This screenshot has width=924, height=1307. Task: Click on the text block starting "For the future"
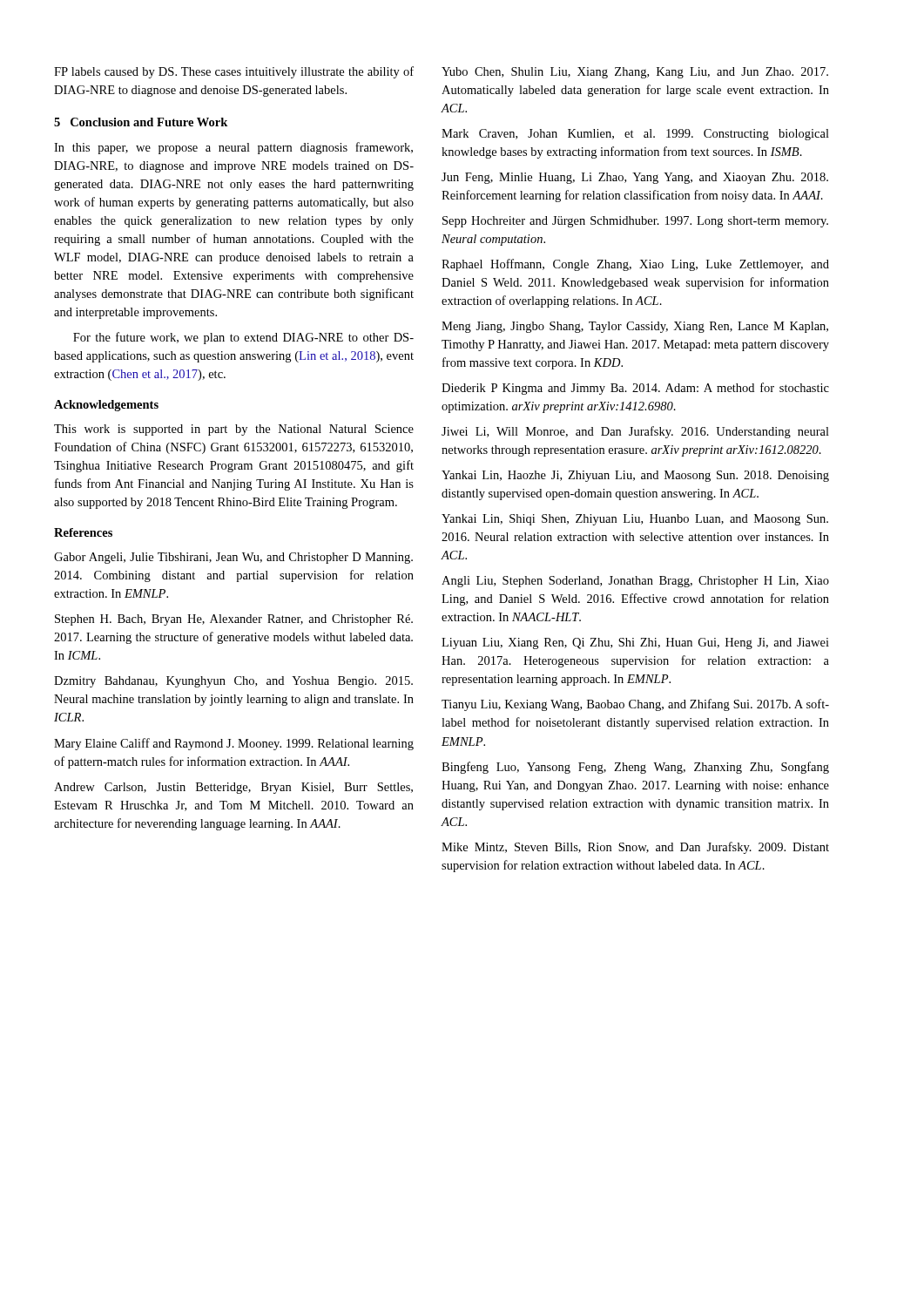pos(234,356)
